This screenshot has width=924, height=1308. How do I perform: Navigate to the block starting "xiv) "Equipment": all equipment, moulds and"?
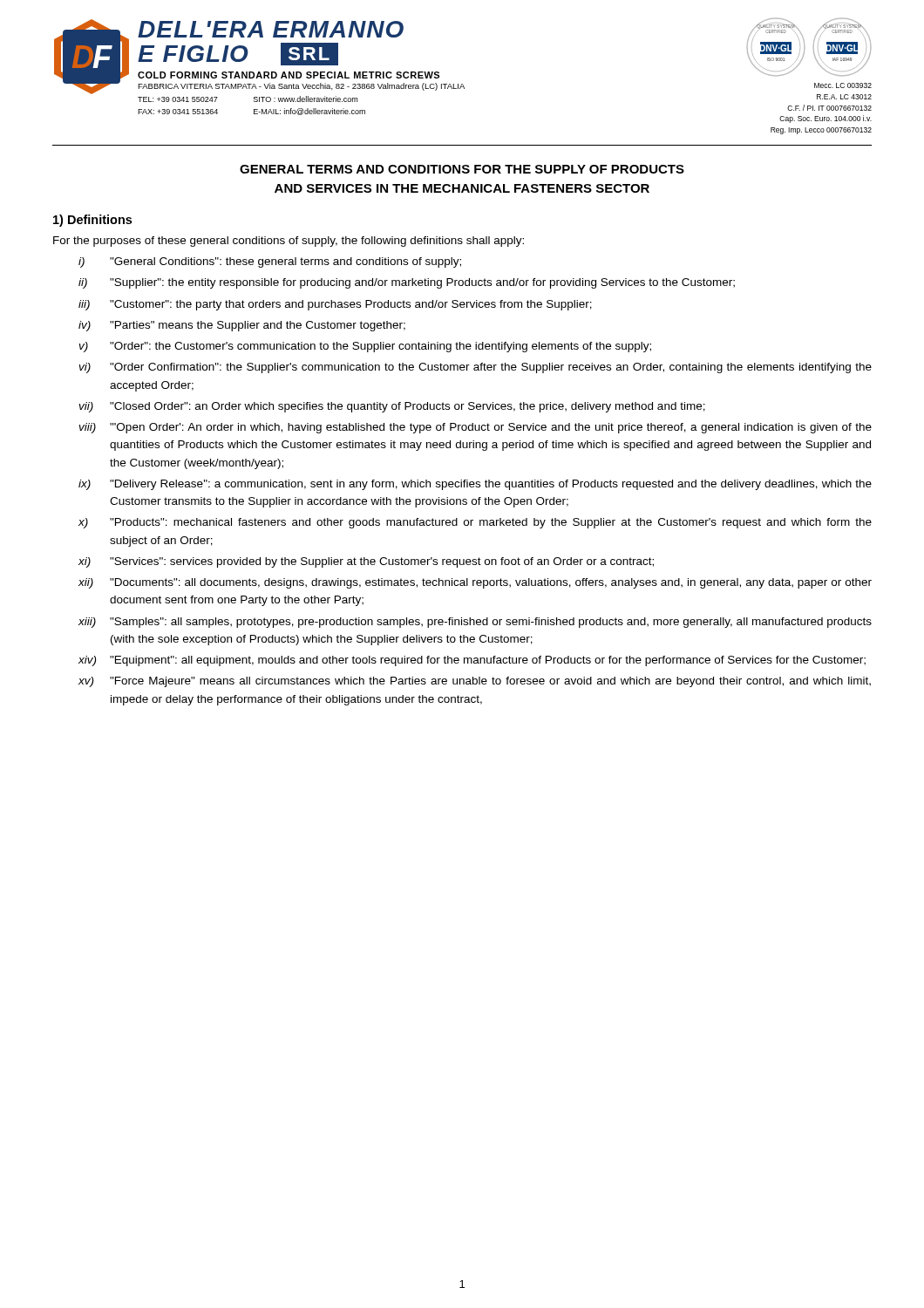475,660
